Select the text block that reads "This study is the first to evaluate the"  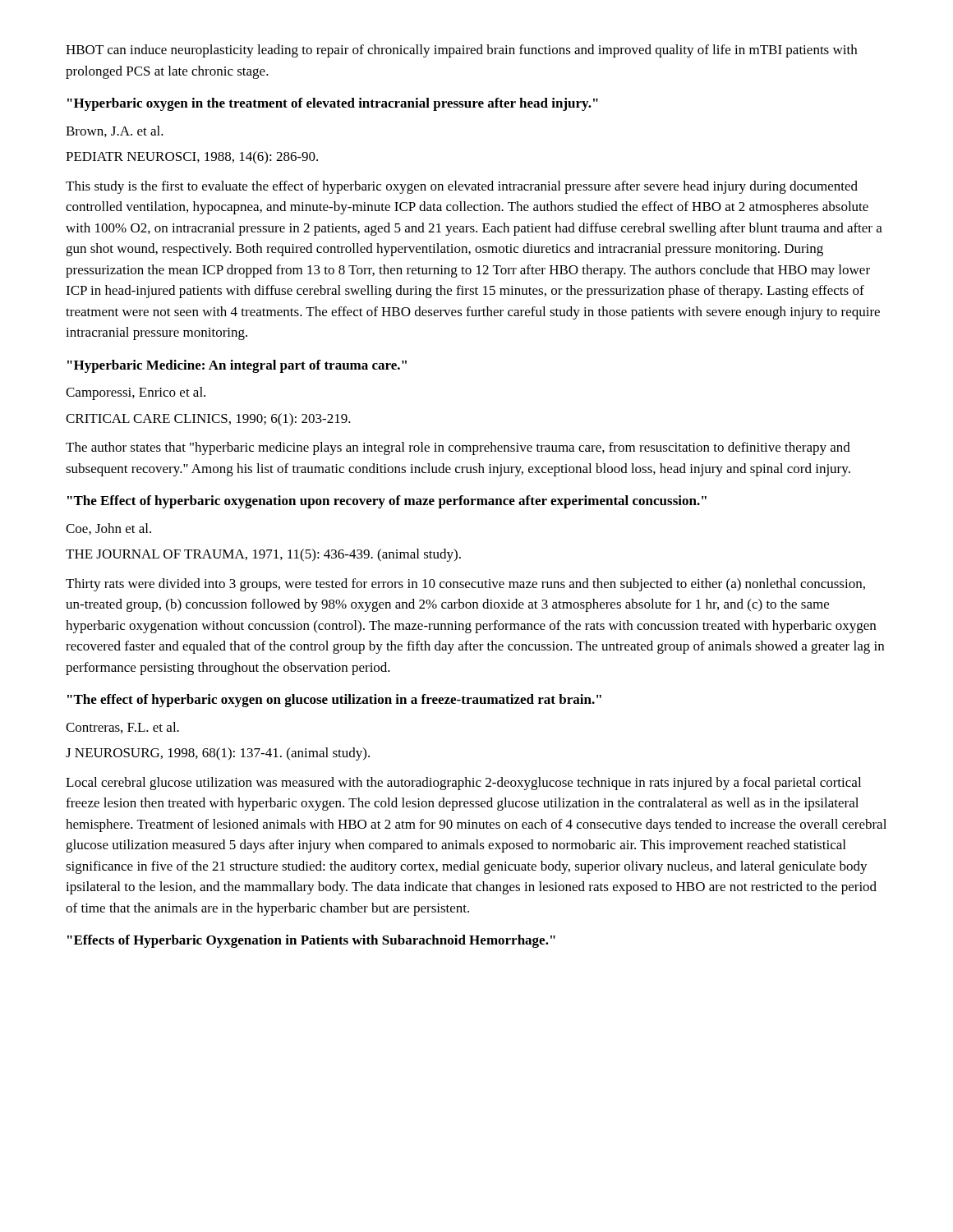tap(474, 259)
